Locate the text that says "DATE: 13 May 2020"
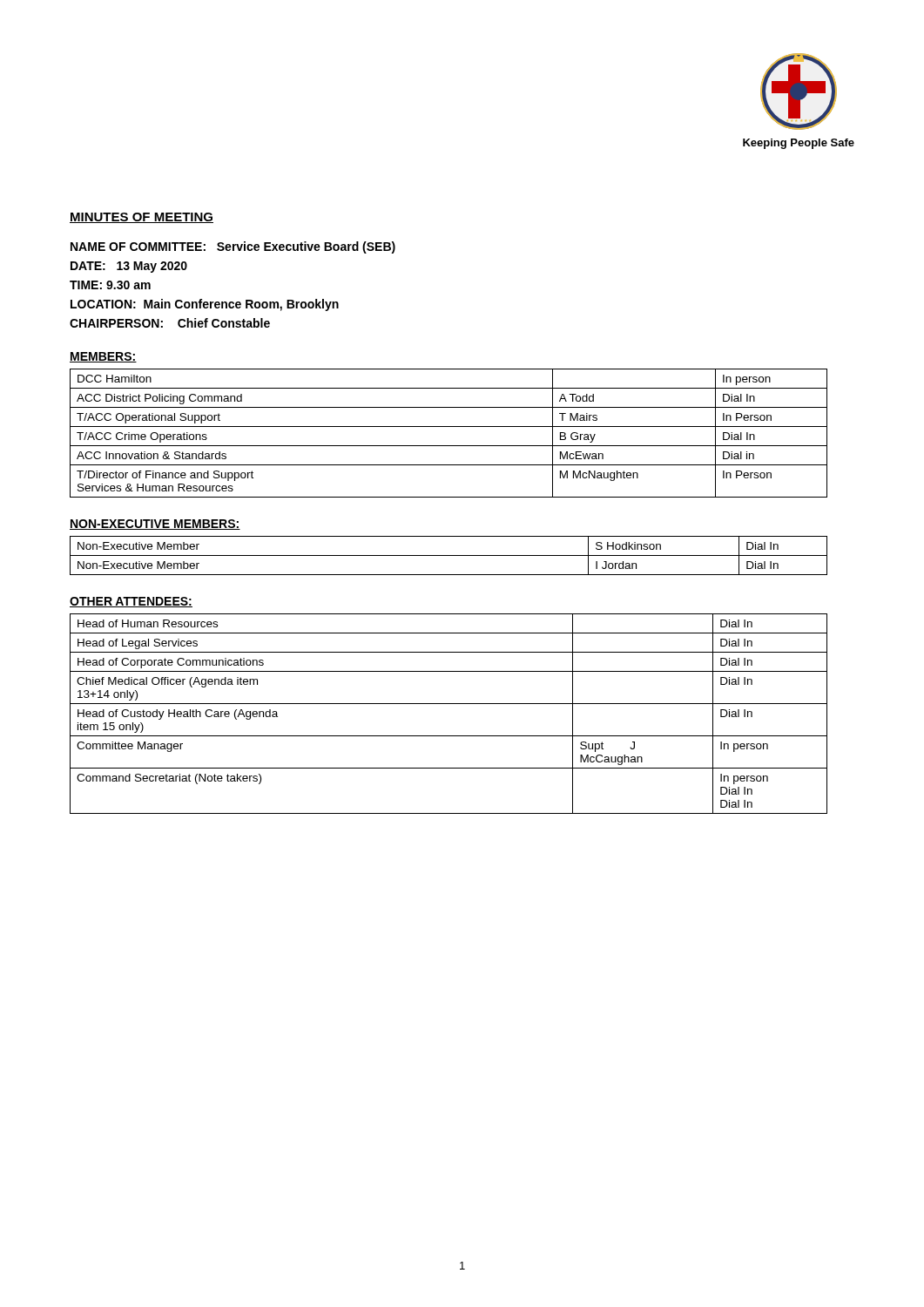This screenshot has height=1307, width=924. [129, 266]
